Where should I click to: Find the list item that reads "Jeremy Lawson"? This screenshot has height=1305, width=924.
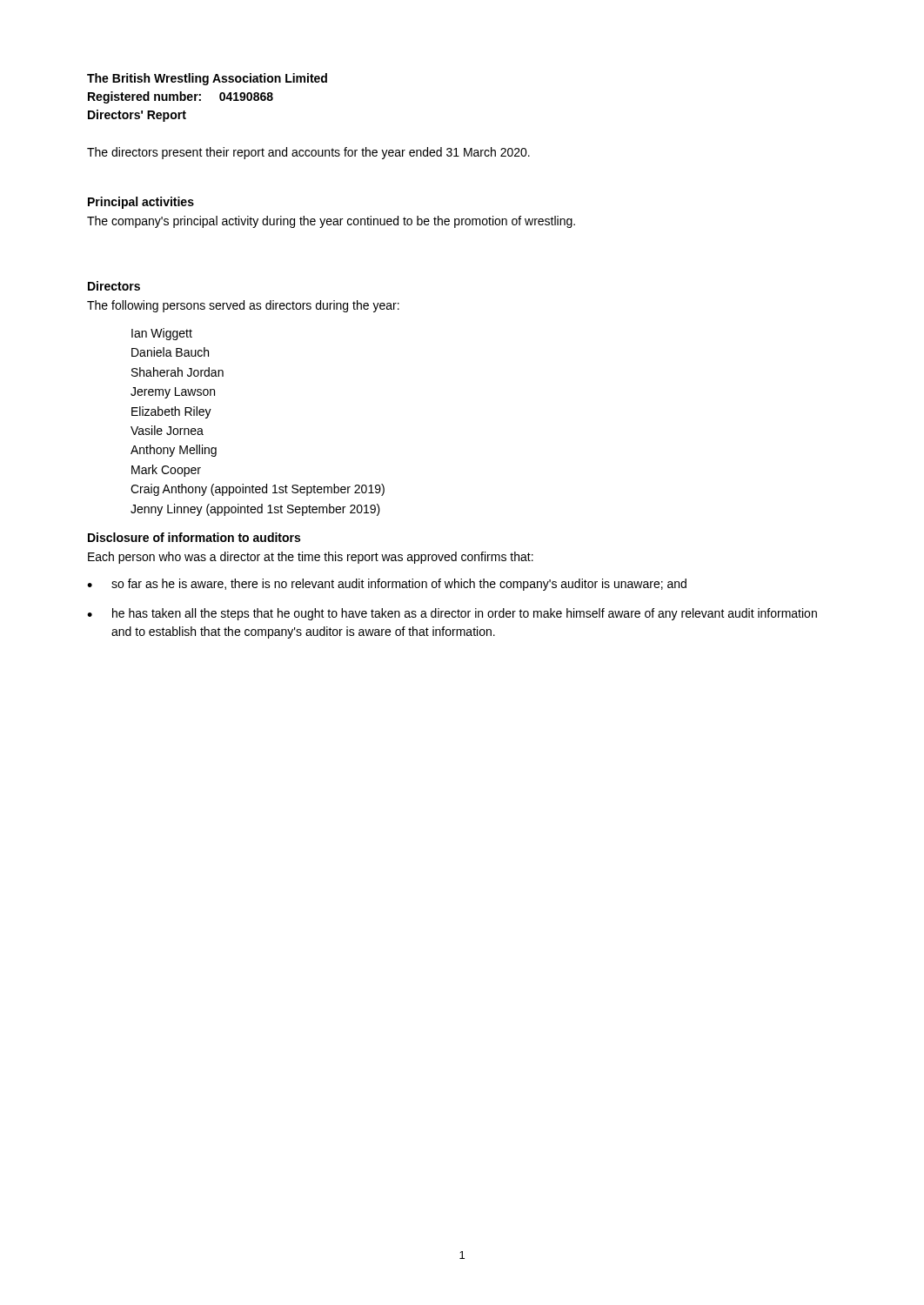173,393
